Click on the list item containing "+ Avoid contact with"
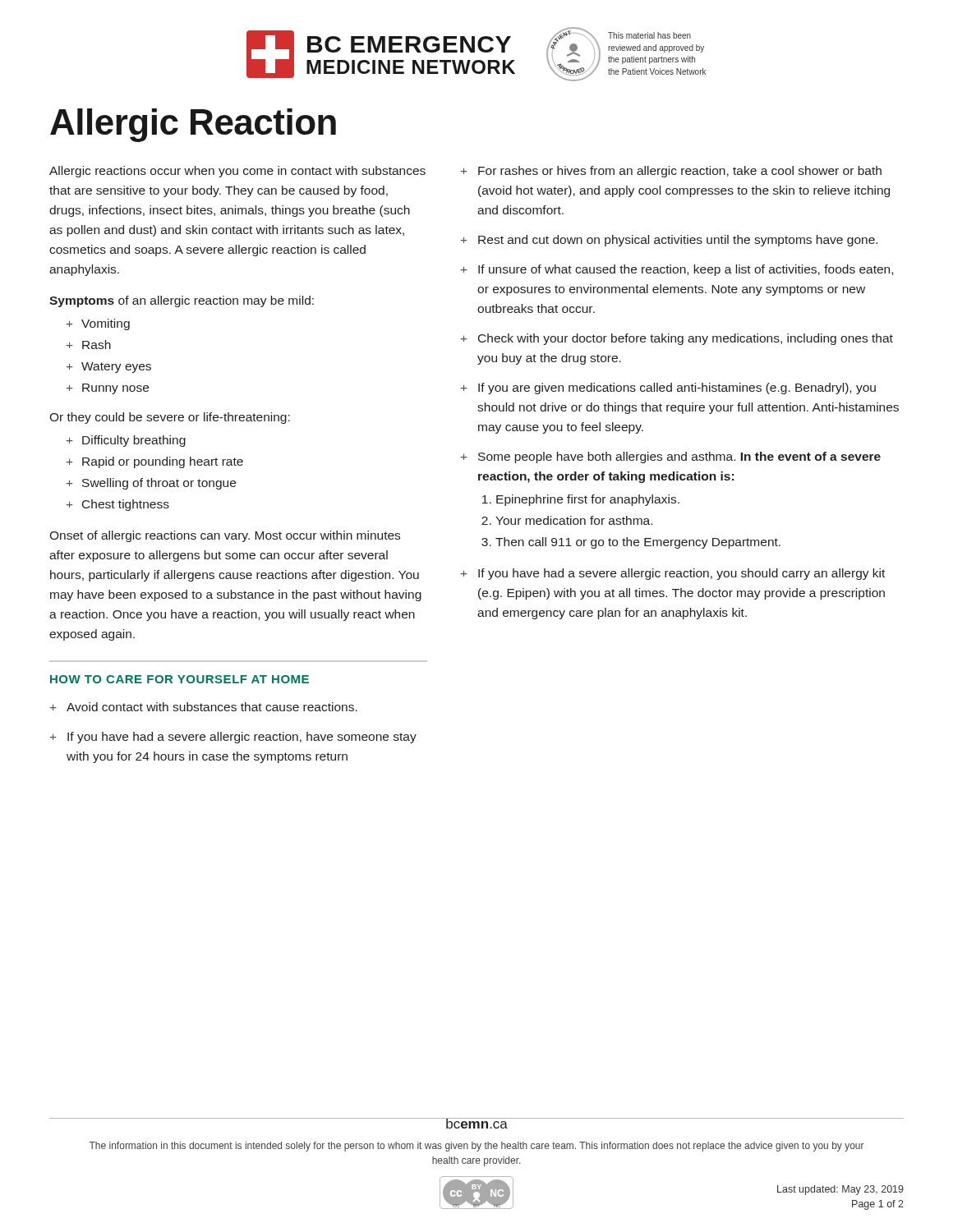The width and height of the screenshot is (953, 1232). pos(238,707)
